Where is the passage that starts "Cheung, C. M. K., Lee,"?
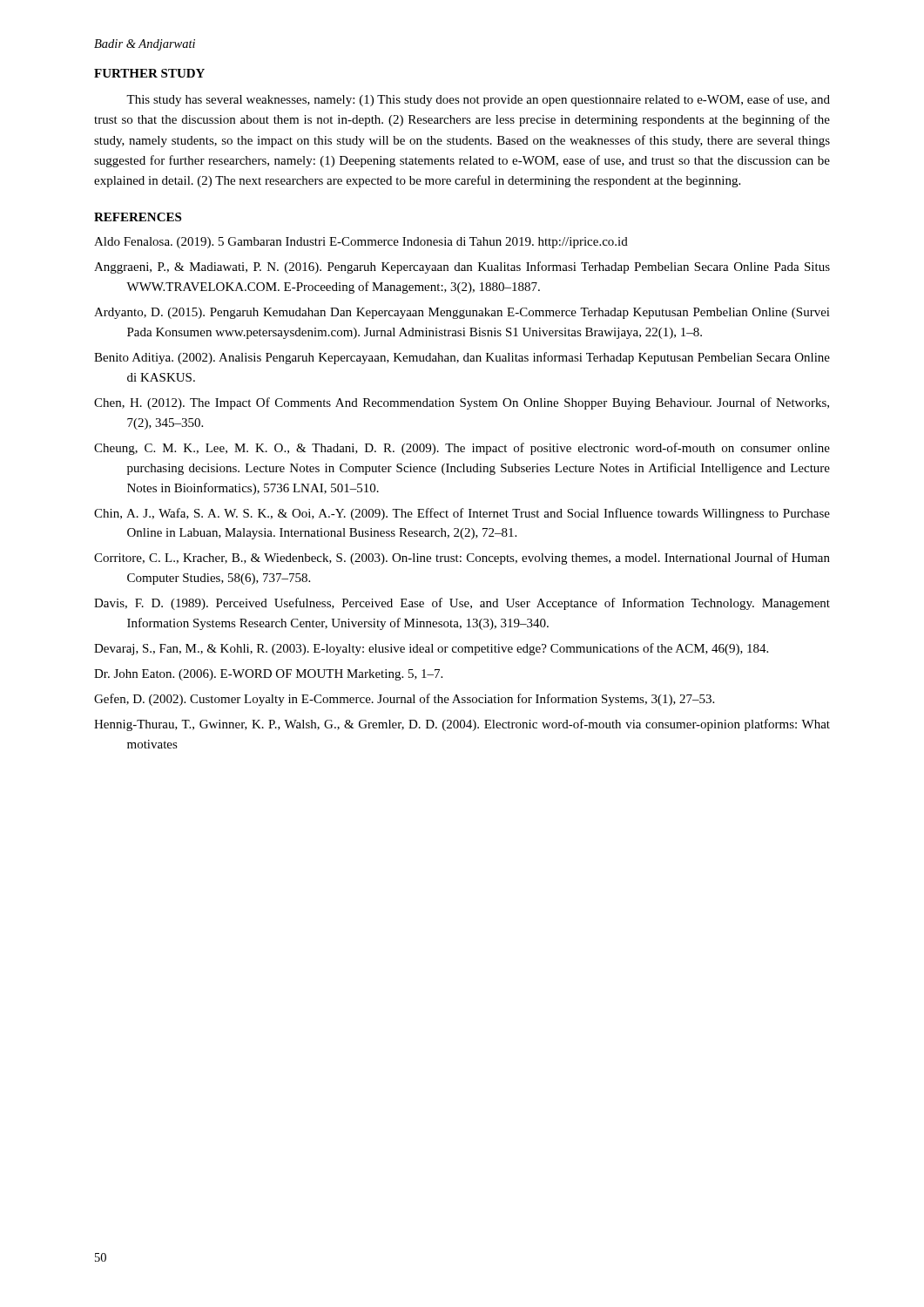The image size is (924, 1307). pyautogui.click(x=462, y=468)
